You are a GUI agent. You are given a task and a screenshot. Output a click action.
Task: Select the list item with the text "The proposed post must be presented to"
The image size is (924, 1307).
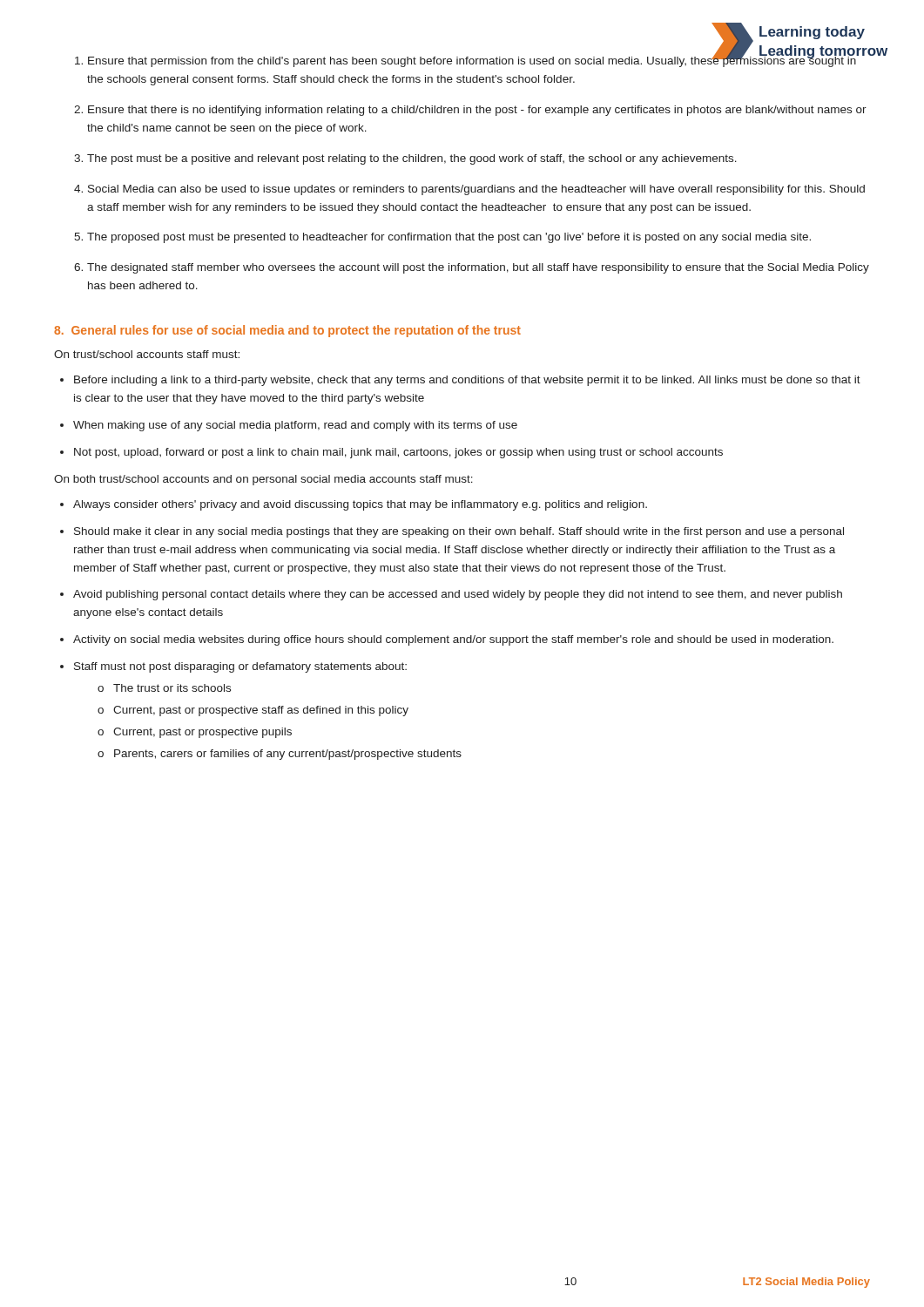click(x=479, y=238)
